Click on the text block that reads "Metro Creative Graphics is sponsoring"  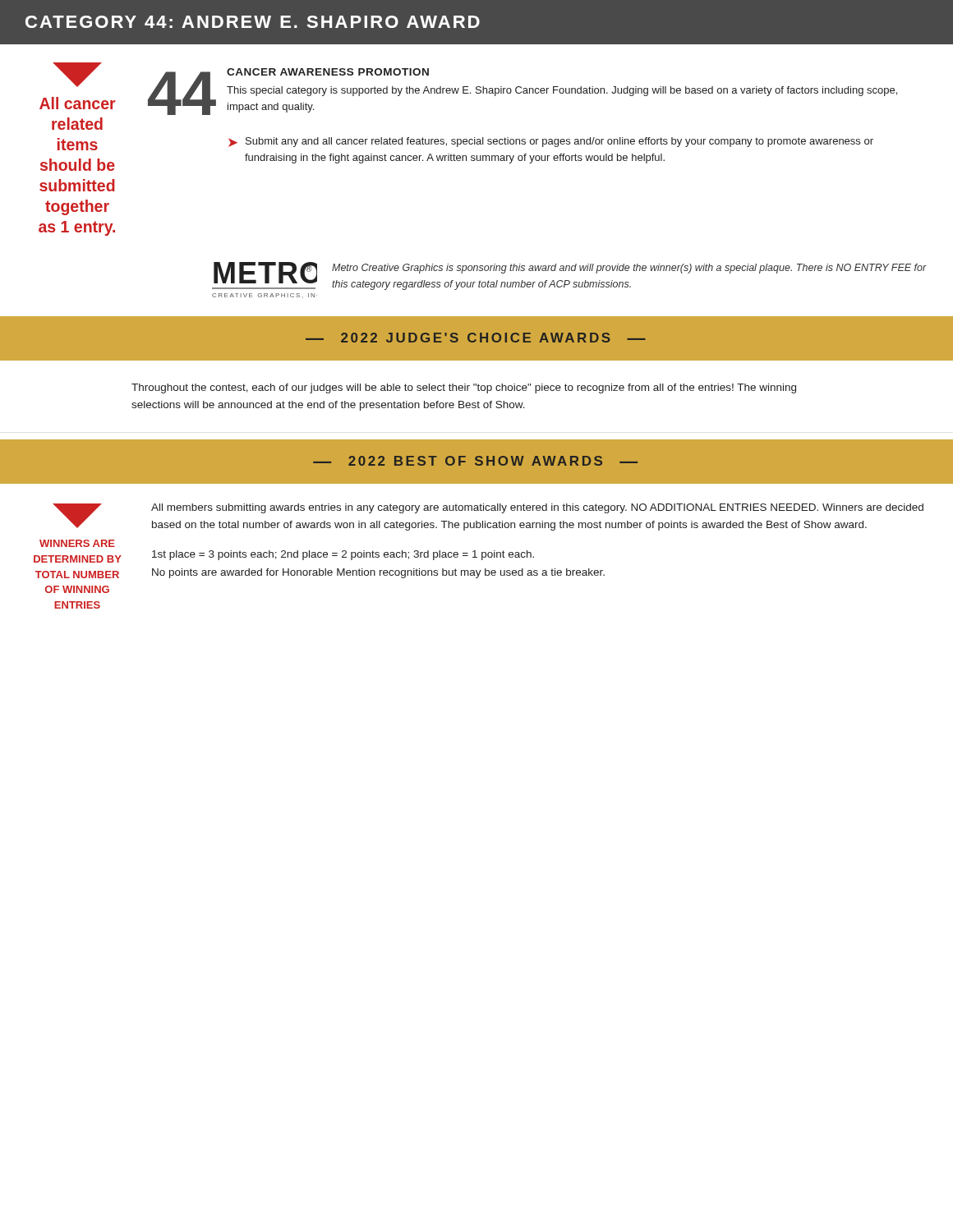point(629,276)
